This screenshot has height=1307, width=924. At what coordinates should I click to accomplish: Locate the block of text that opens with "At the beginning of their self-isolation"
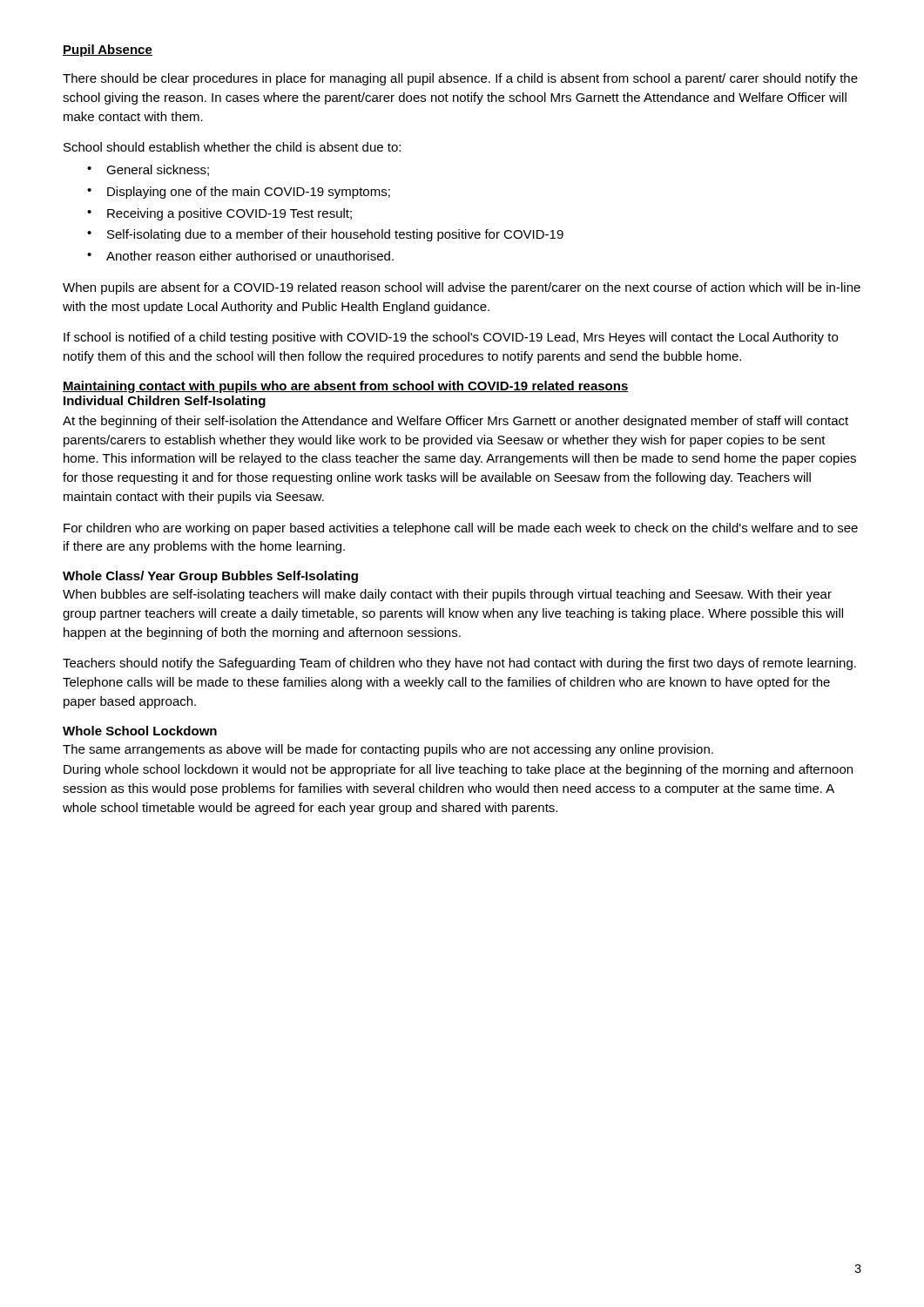point(460,458)
